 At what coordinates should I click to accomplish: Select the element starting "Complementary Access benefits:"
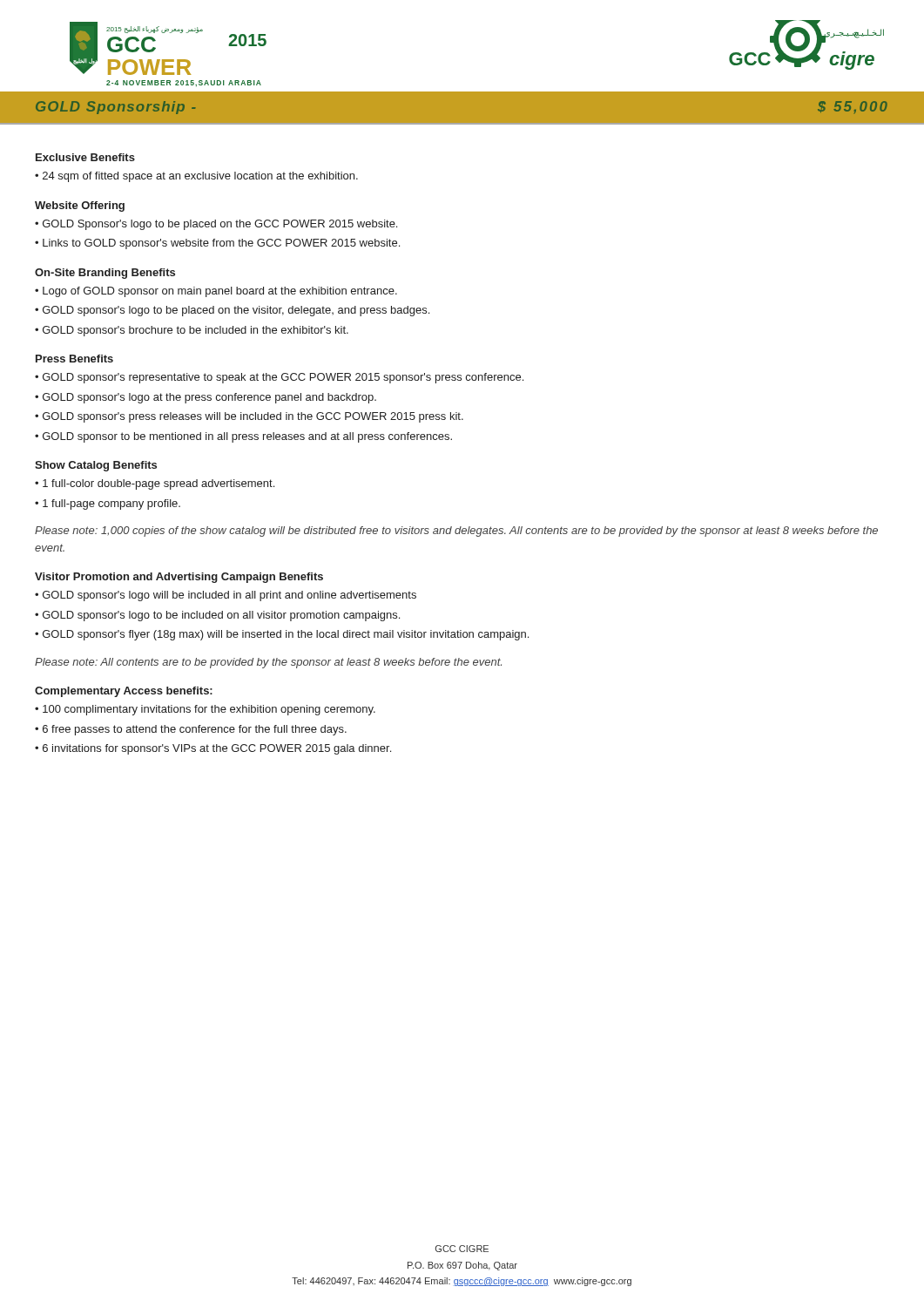(x=124, y=690)
